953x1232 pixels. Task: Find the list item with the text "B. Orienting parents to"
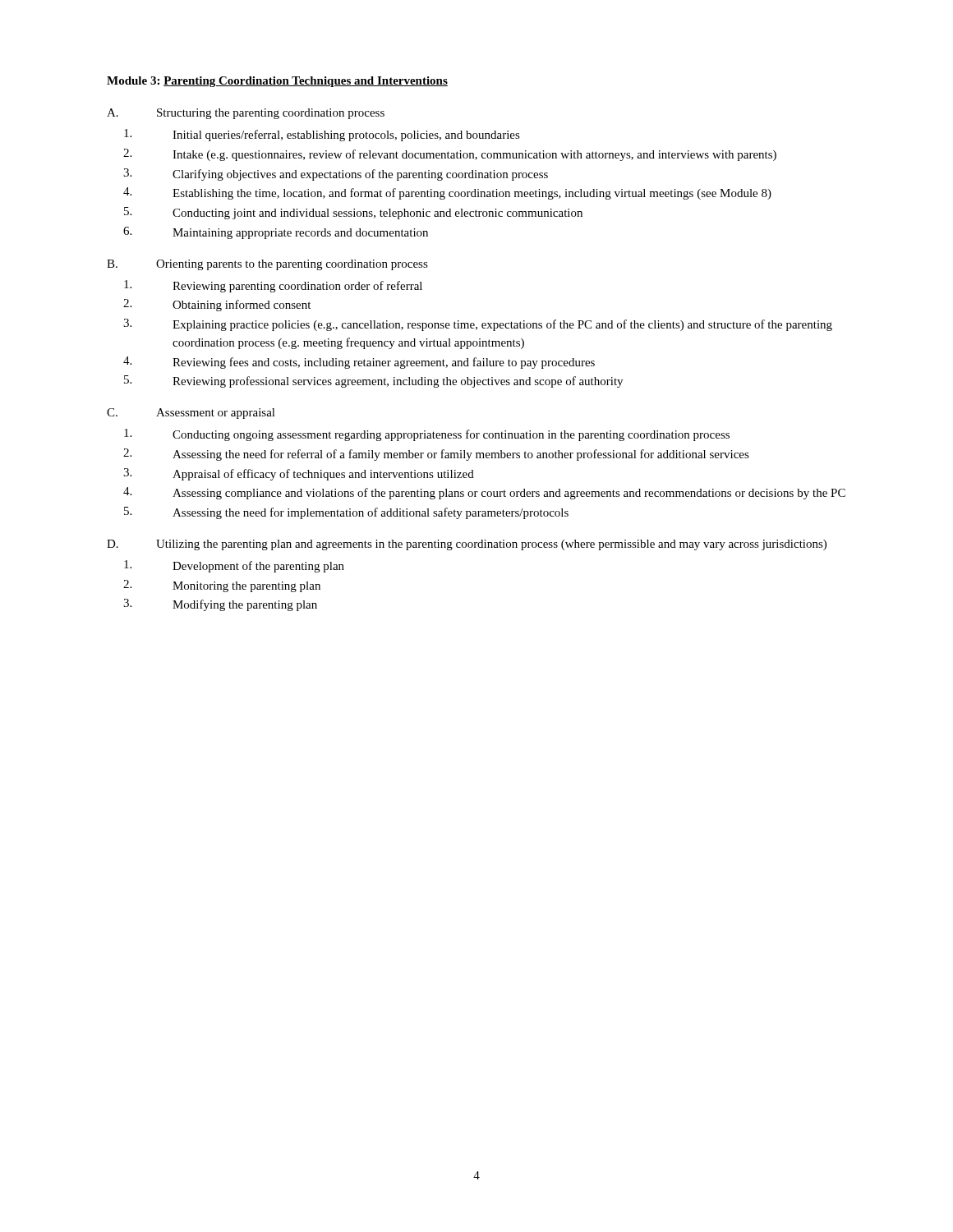[x=267, y=265]
